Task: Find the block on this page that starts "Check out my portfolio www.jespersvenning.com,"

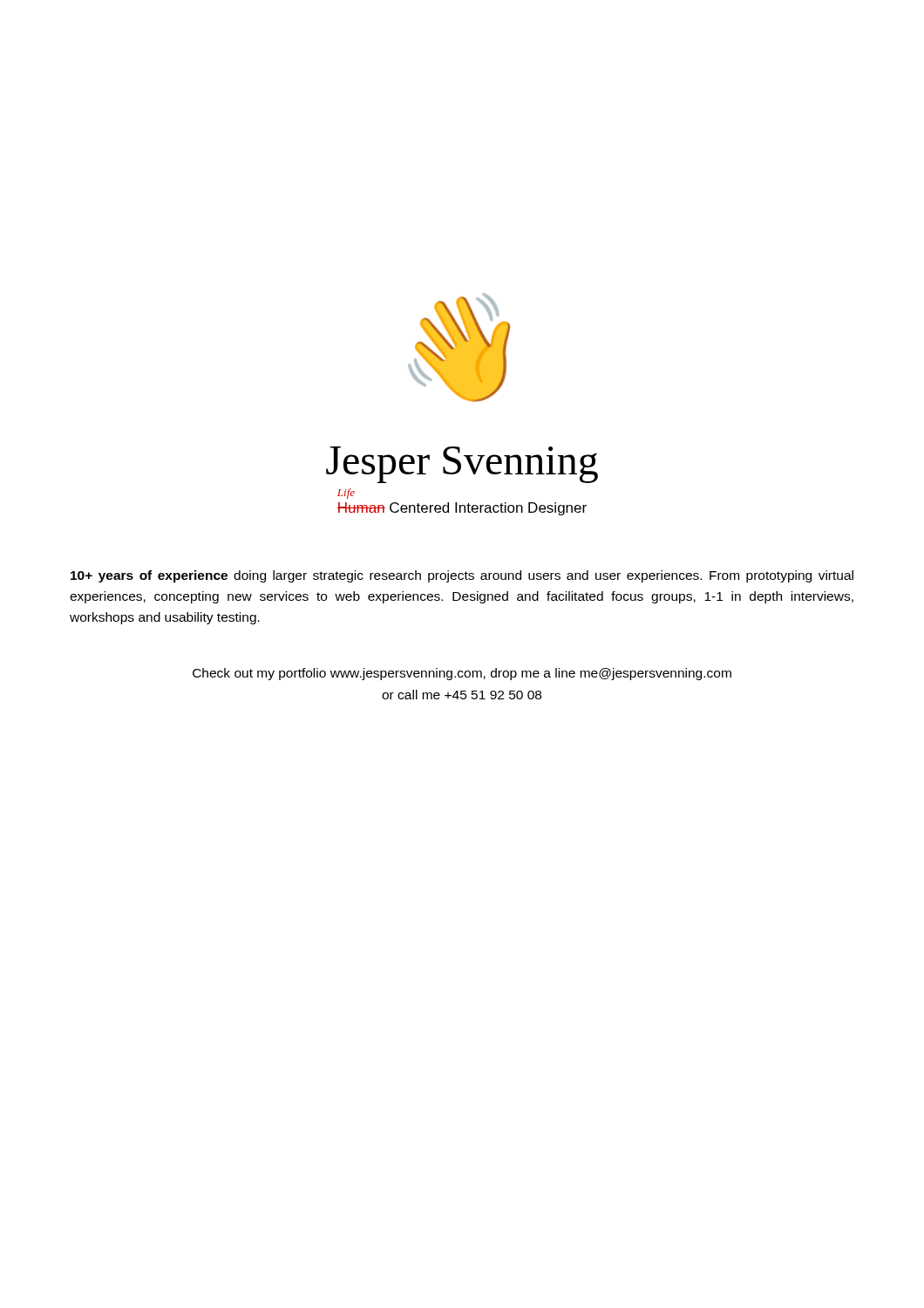Action: click(462, 684)
